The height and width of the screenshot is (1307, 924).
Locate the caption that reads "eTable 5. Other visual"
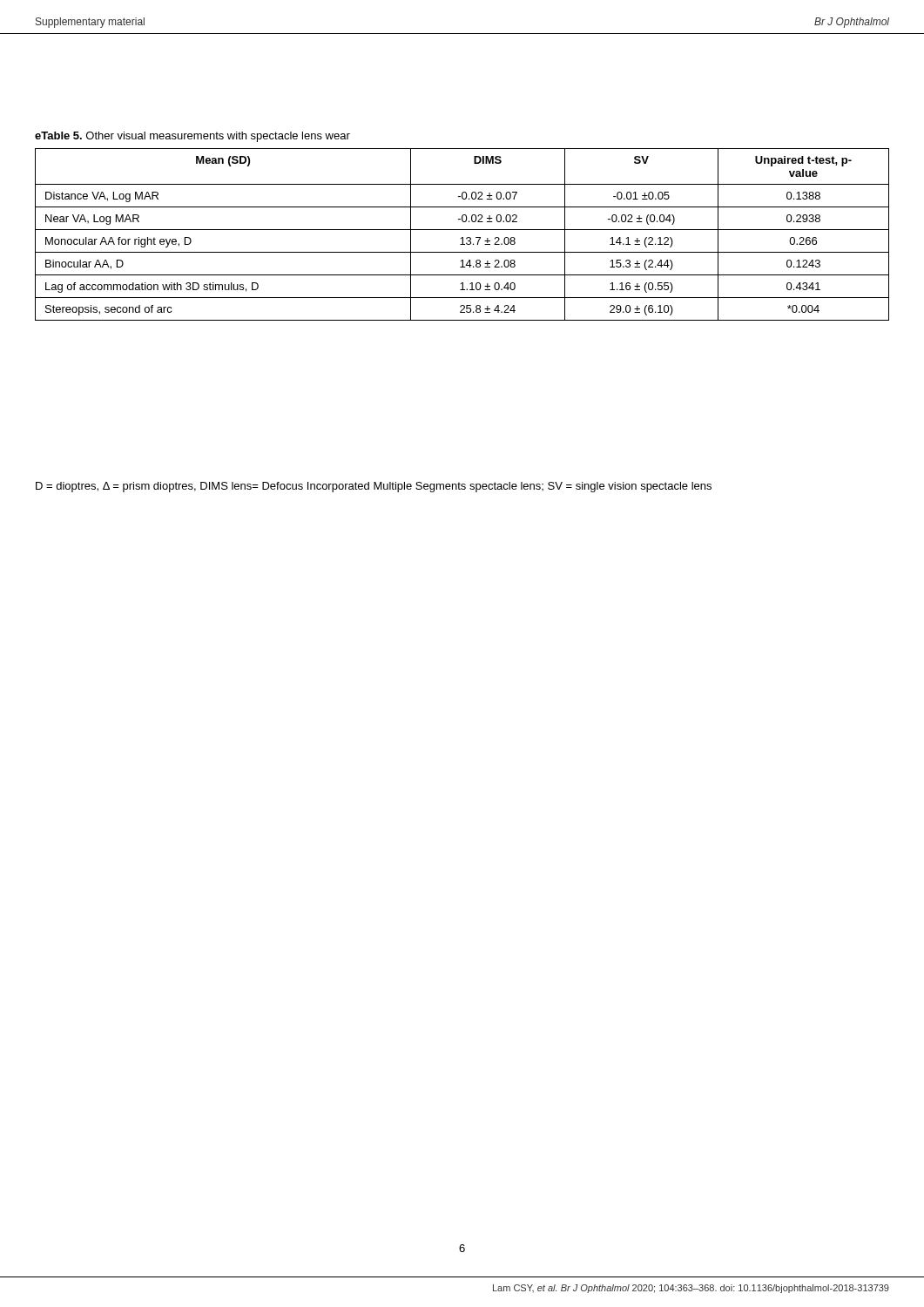[192, 136]
